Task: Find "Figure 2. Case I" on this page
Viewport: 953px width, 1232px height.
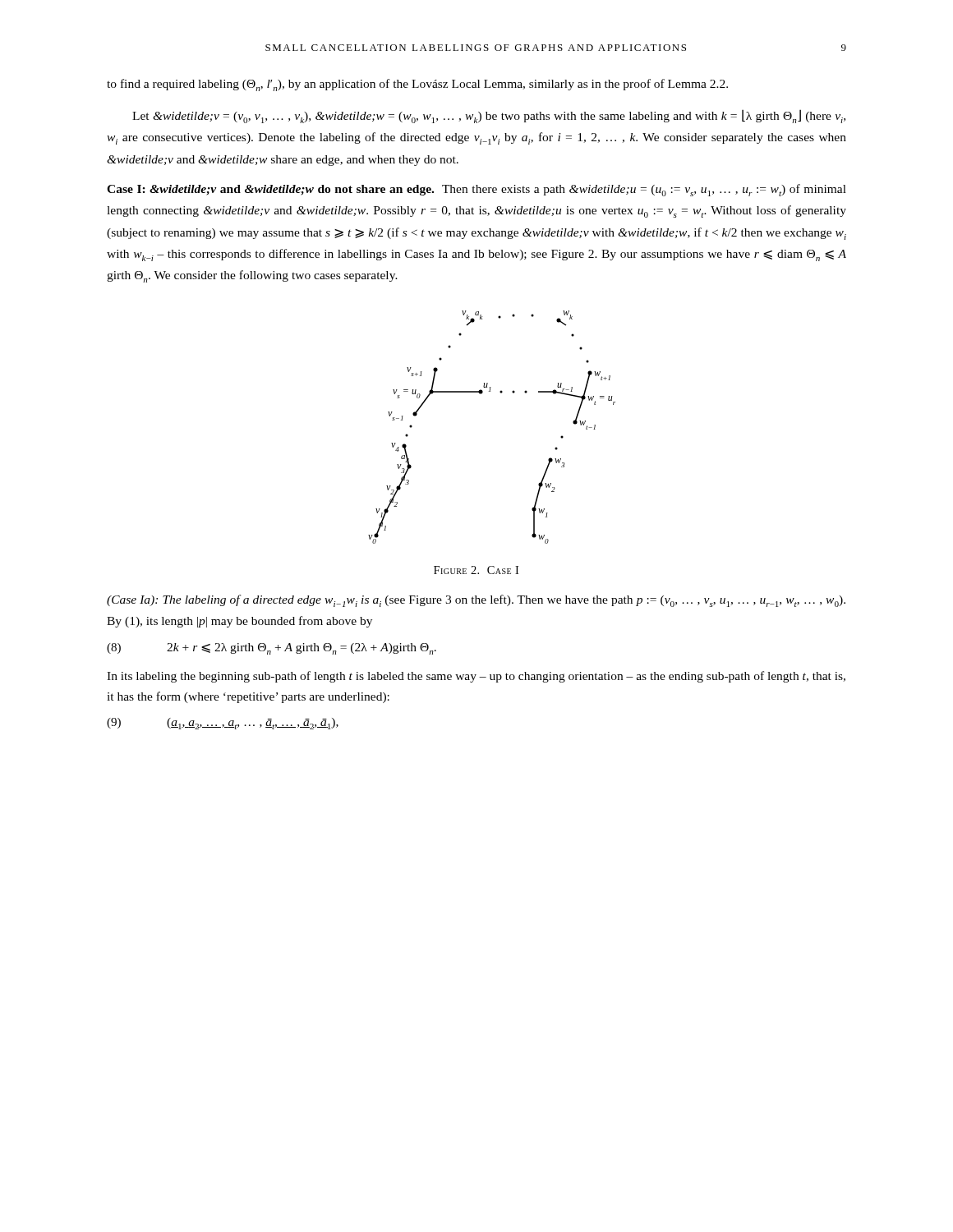Action: click(476, 570)
